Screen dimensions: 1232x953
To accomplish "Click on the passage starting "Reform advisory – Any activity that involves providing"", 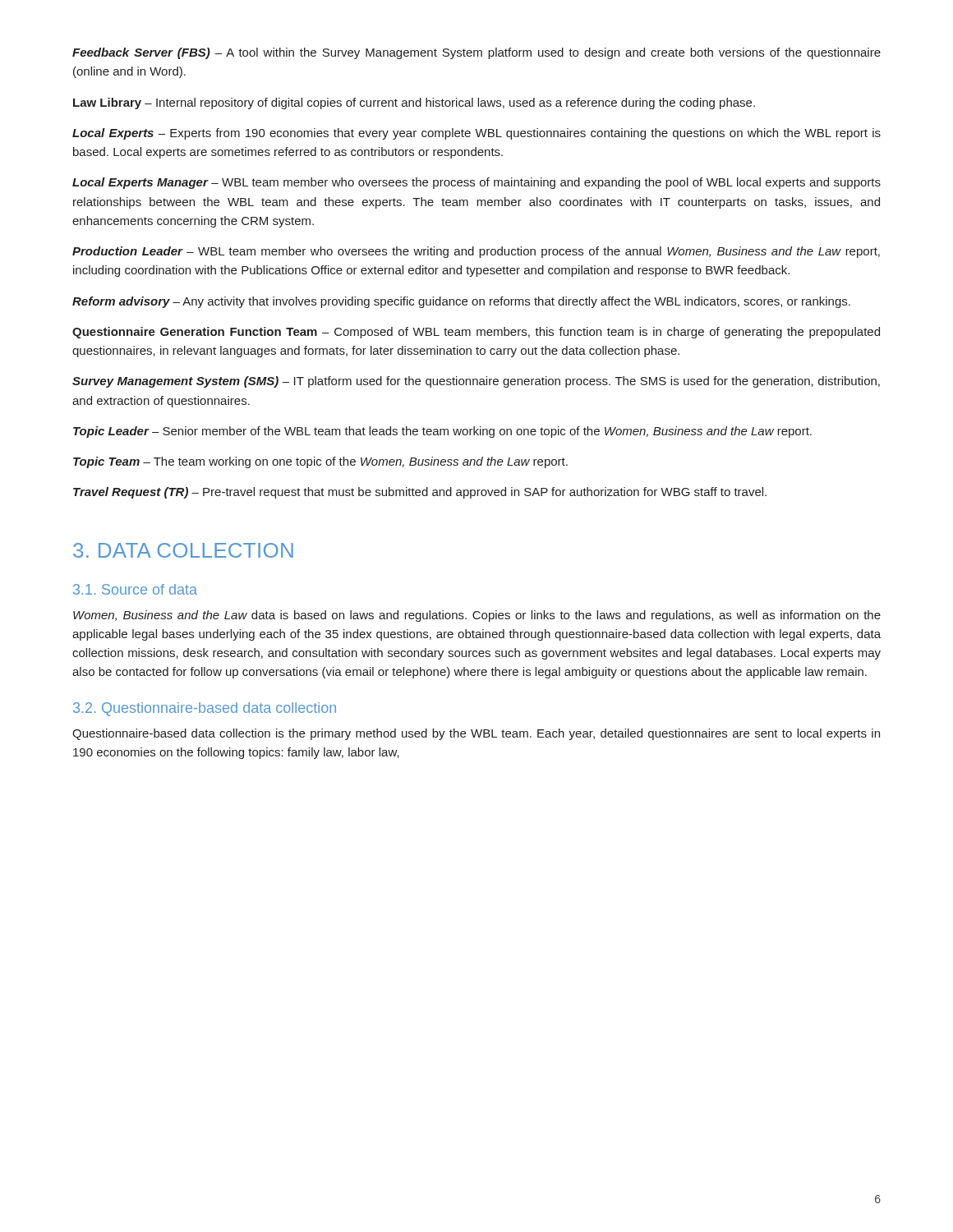I will [462, 301].
